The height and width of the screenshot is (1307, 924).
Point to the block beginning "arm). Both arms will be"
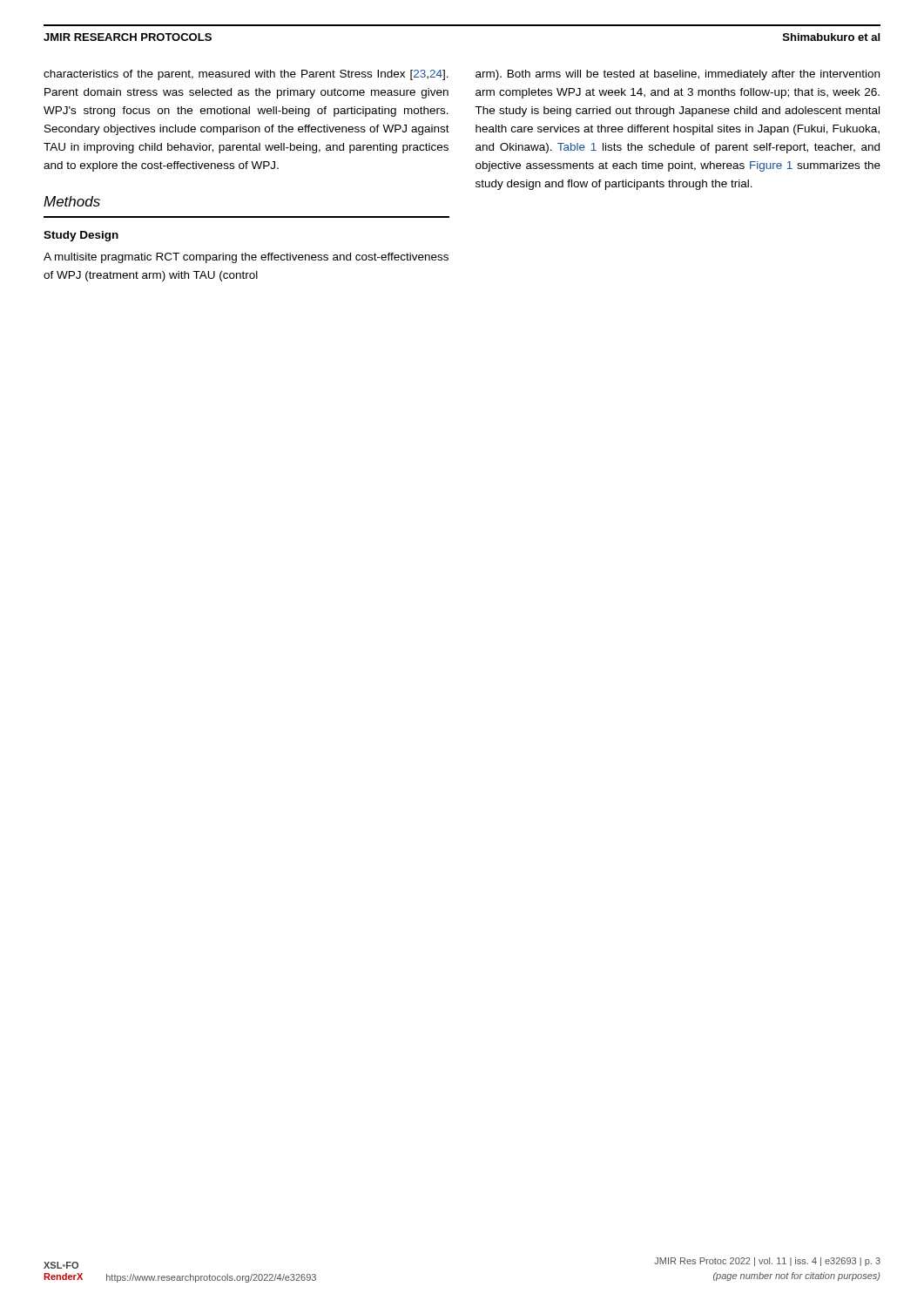click(x=678, y=128)
